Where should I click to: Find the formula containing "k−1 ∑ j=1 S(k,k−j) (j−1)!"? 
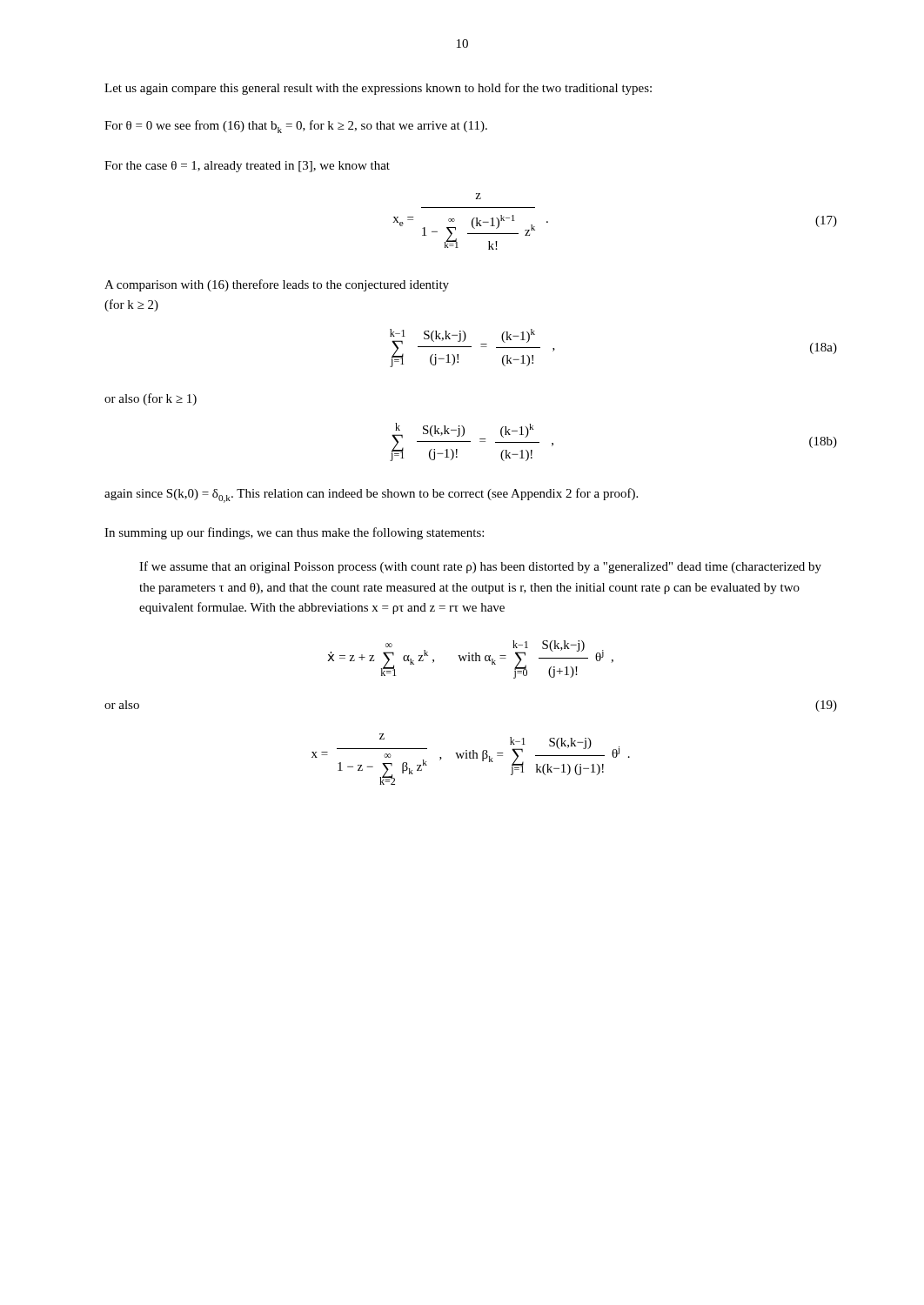pos(444,347)
